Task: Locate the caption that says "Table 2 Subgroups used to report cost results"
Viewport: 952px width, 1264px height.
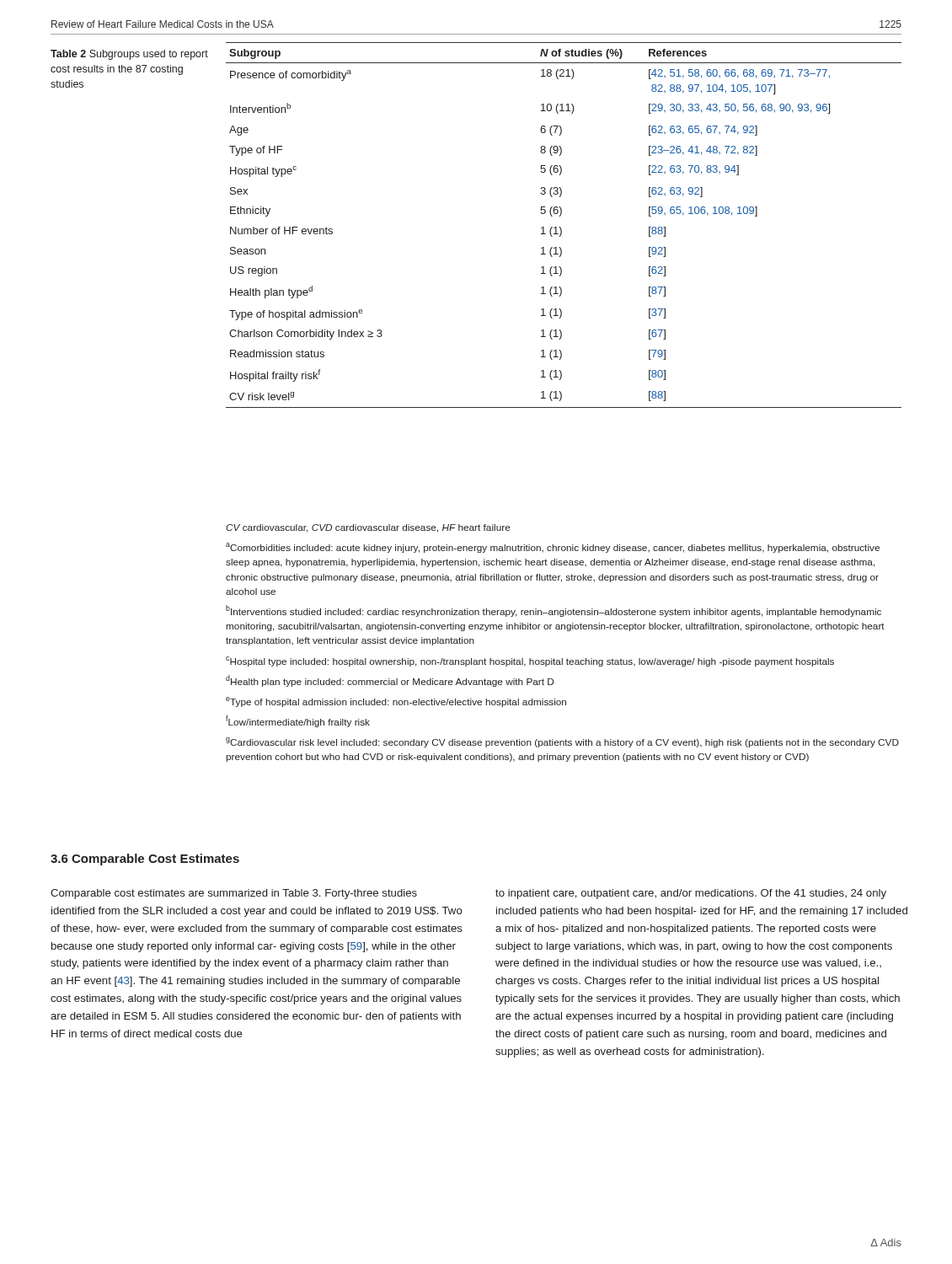Action: point(129,69)
